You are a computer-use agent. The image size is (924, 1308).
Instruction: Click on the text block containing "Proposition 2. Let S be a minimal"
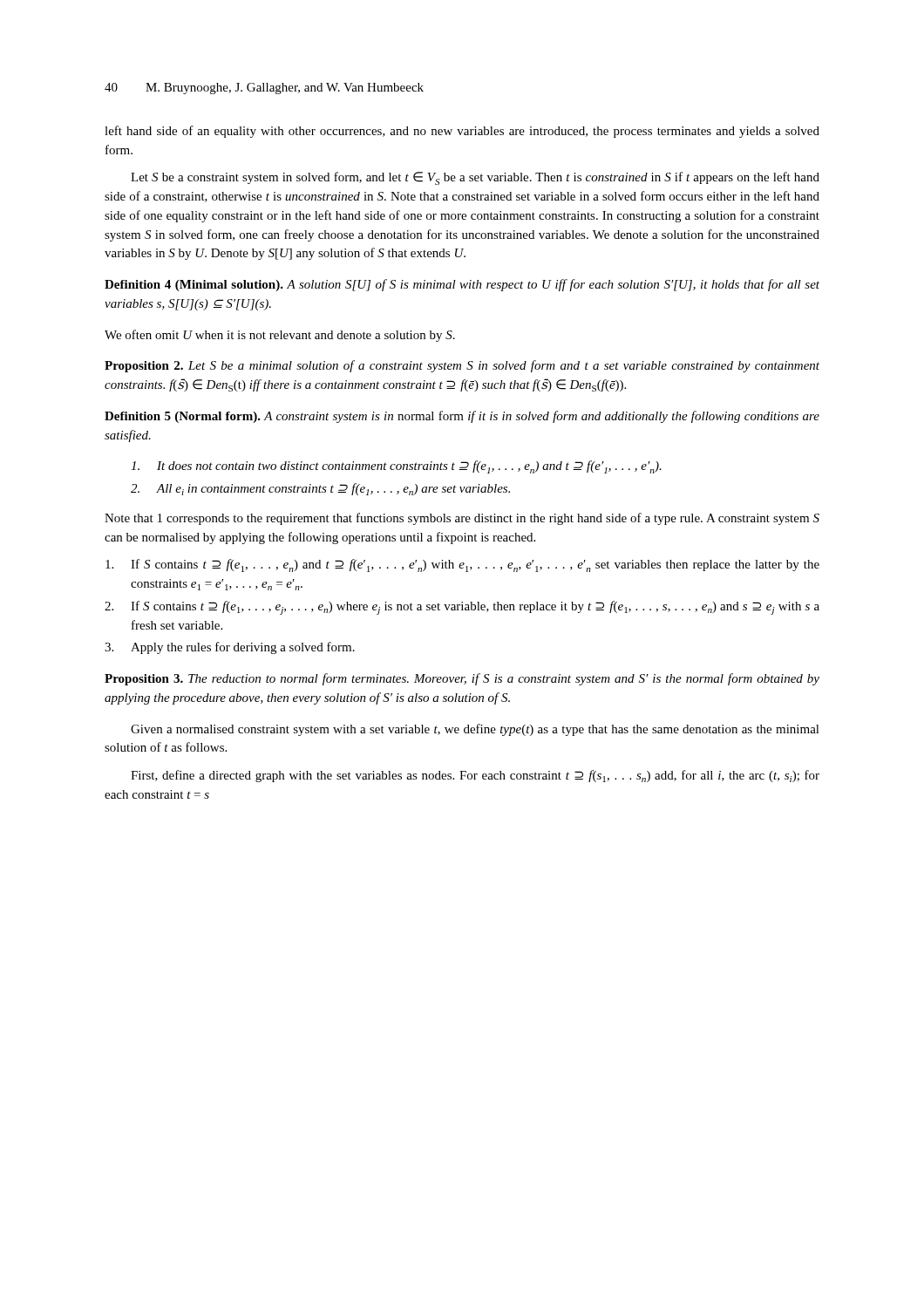pos(462,376)
